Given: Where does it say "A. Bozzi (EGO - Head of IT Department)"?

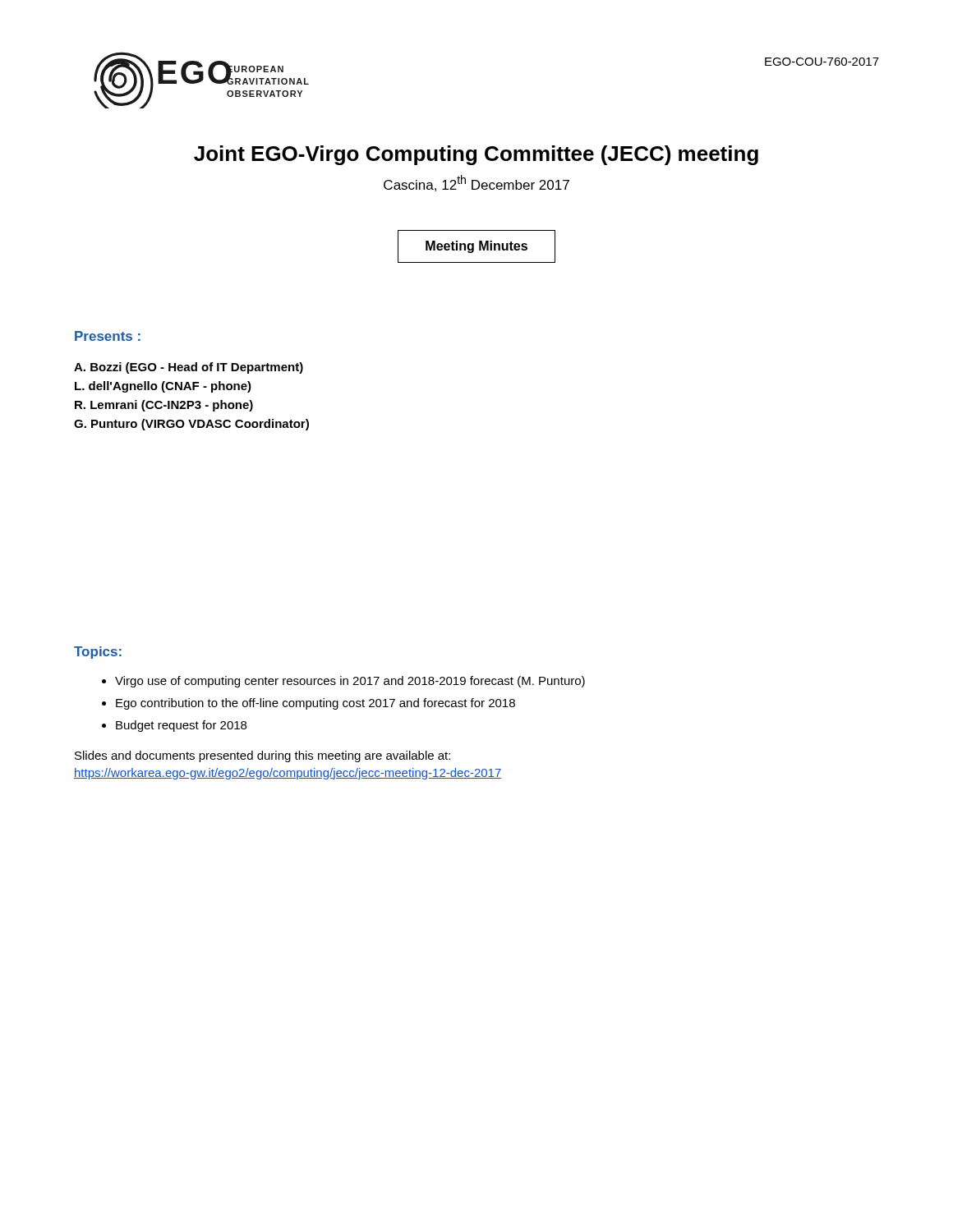Looking at the screenshot, I should (189, 366).
